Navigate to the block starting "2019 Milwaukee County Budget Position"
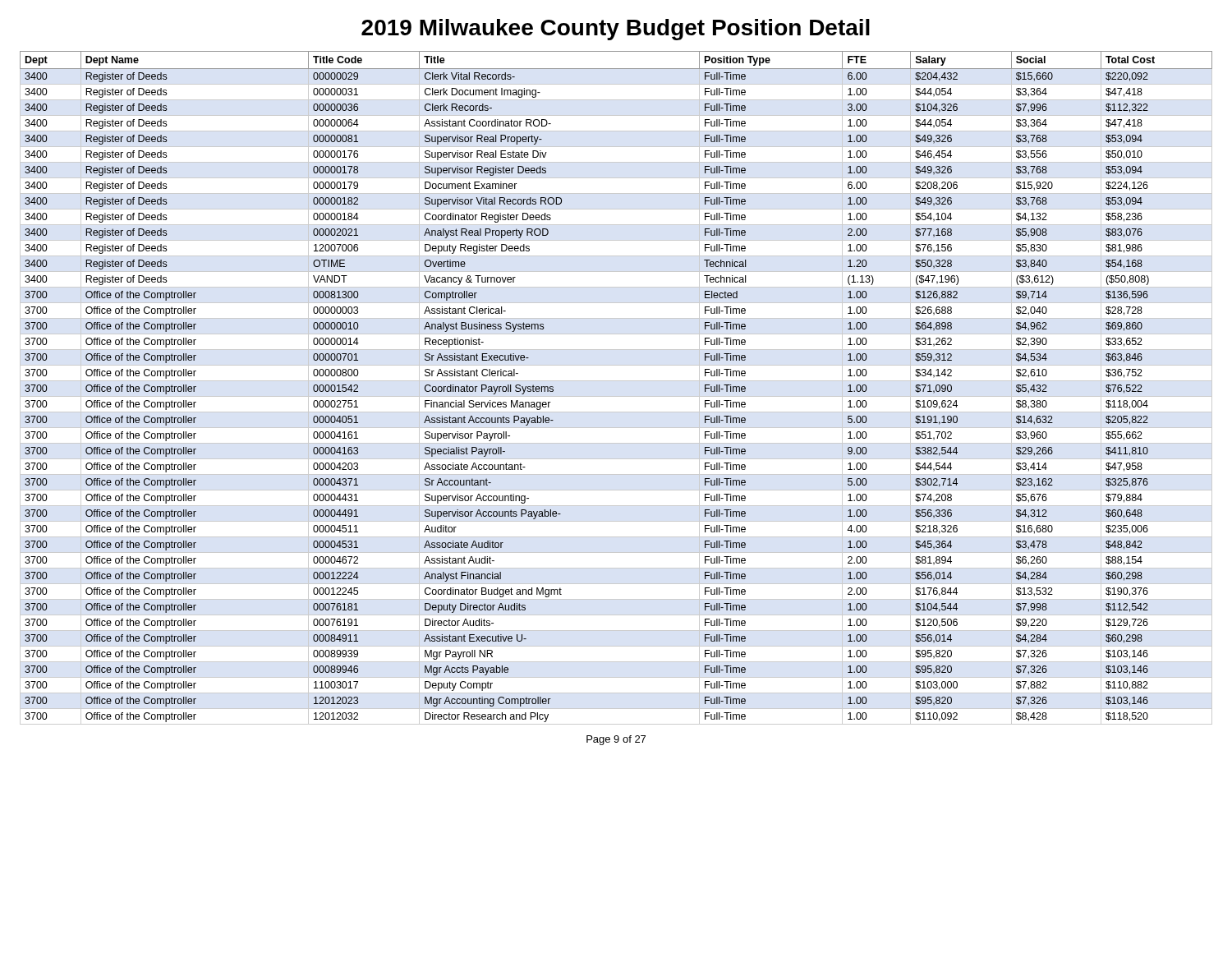The height and width of the screenshot is (953, 1232). [x=616, y=28]
